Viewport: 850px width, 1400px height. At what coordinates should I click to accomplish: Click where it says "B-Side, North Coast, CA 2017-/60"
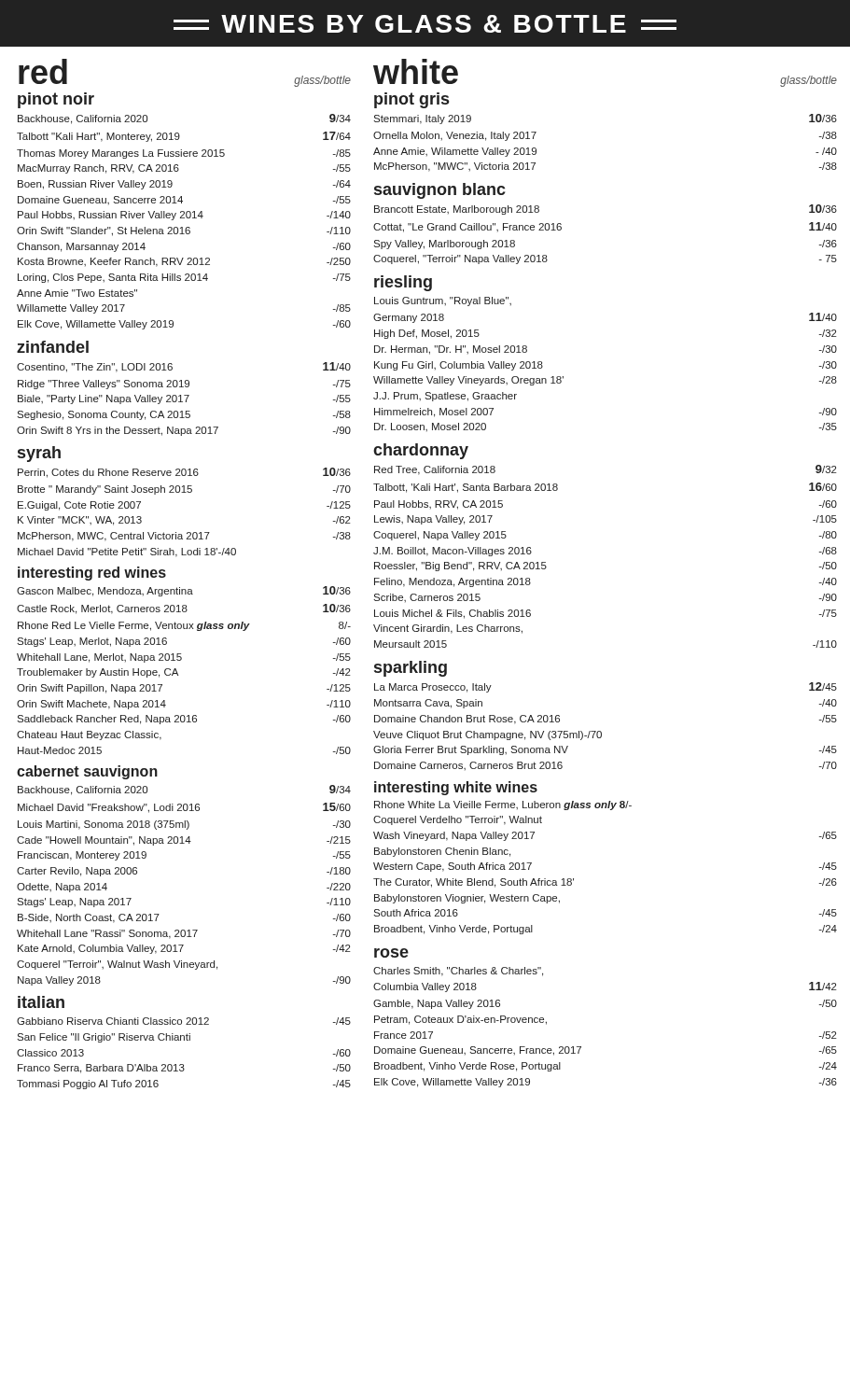point(184,918)
